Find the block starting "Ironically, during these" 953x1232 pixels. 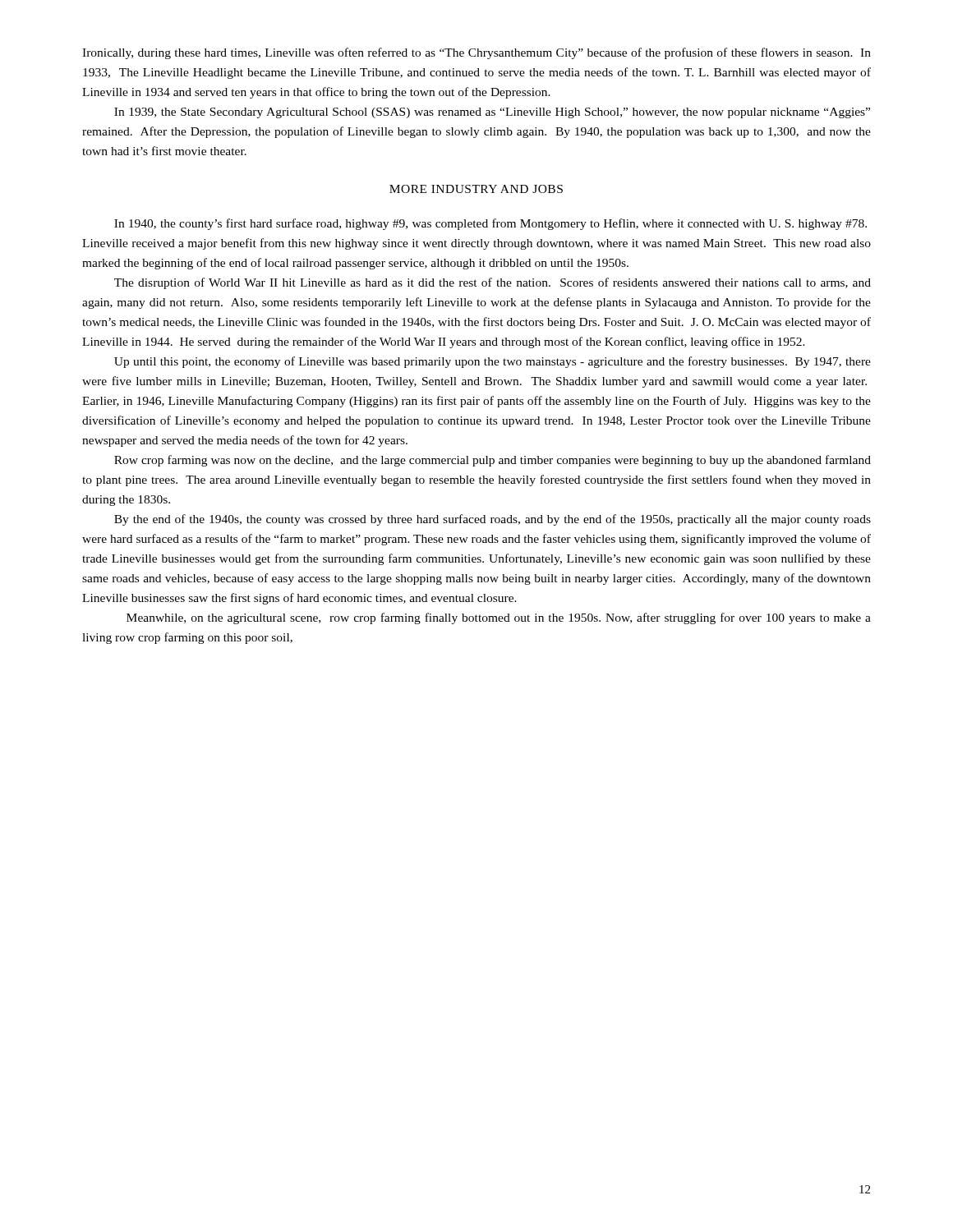[476, 102]
